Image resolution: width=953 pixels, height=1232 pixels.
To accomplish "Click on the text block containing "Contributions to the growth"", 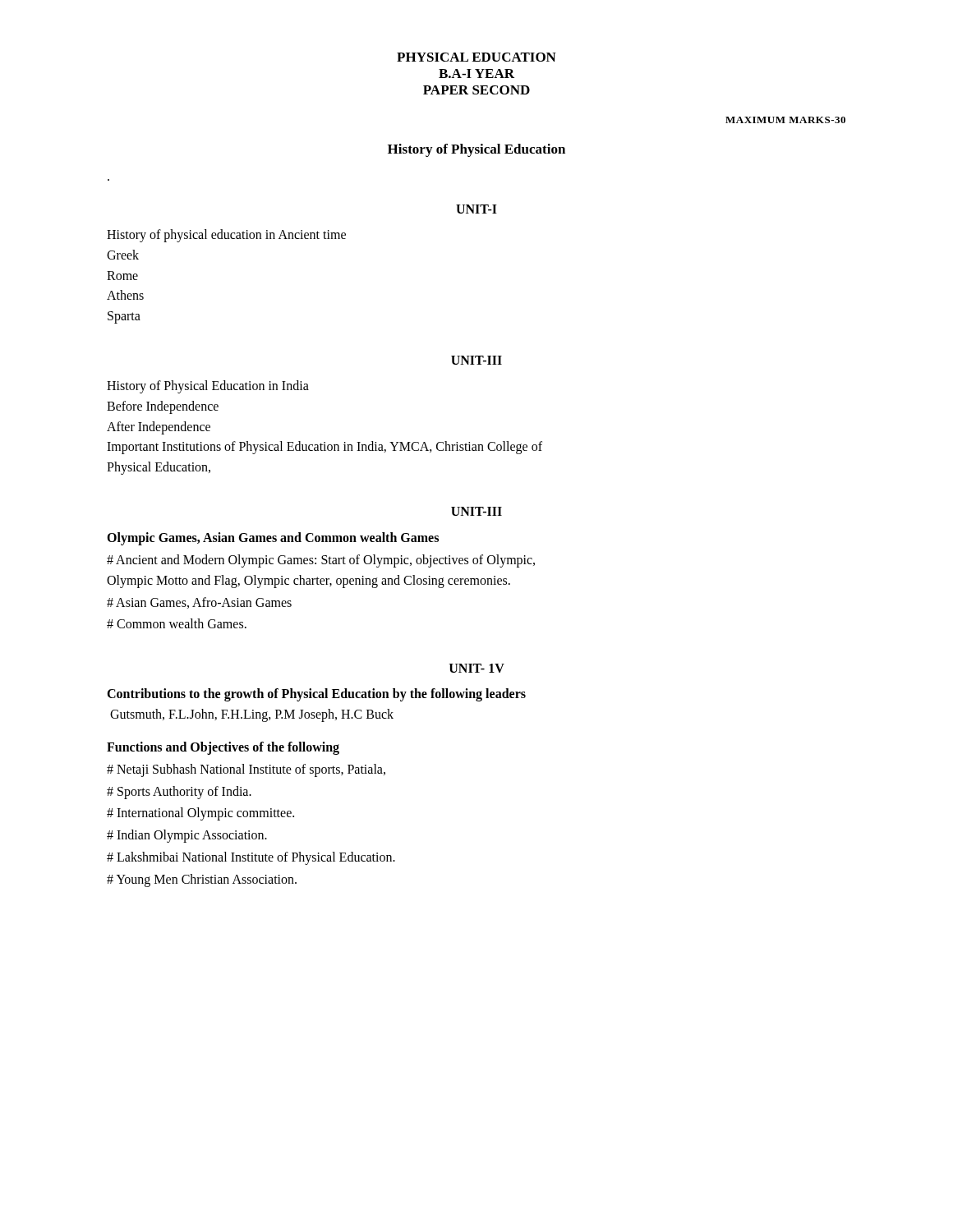I will click(x=316, y=704).
